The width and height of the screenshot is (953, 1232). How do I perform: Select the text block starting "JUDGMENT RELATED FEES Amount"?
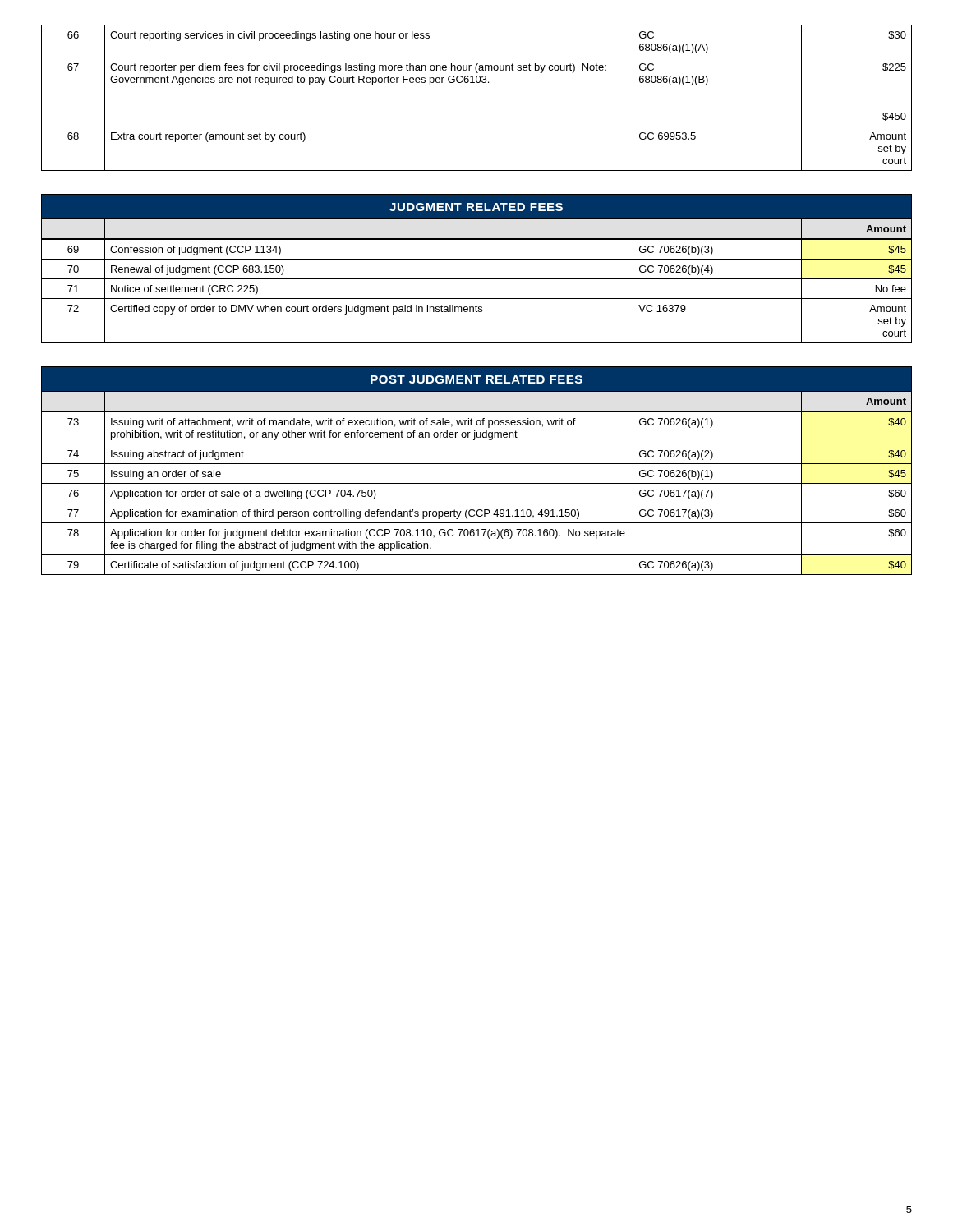pos(476,216)
